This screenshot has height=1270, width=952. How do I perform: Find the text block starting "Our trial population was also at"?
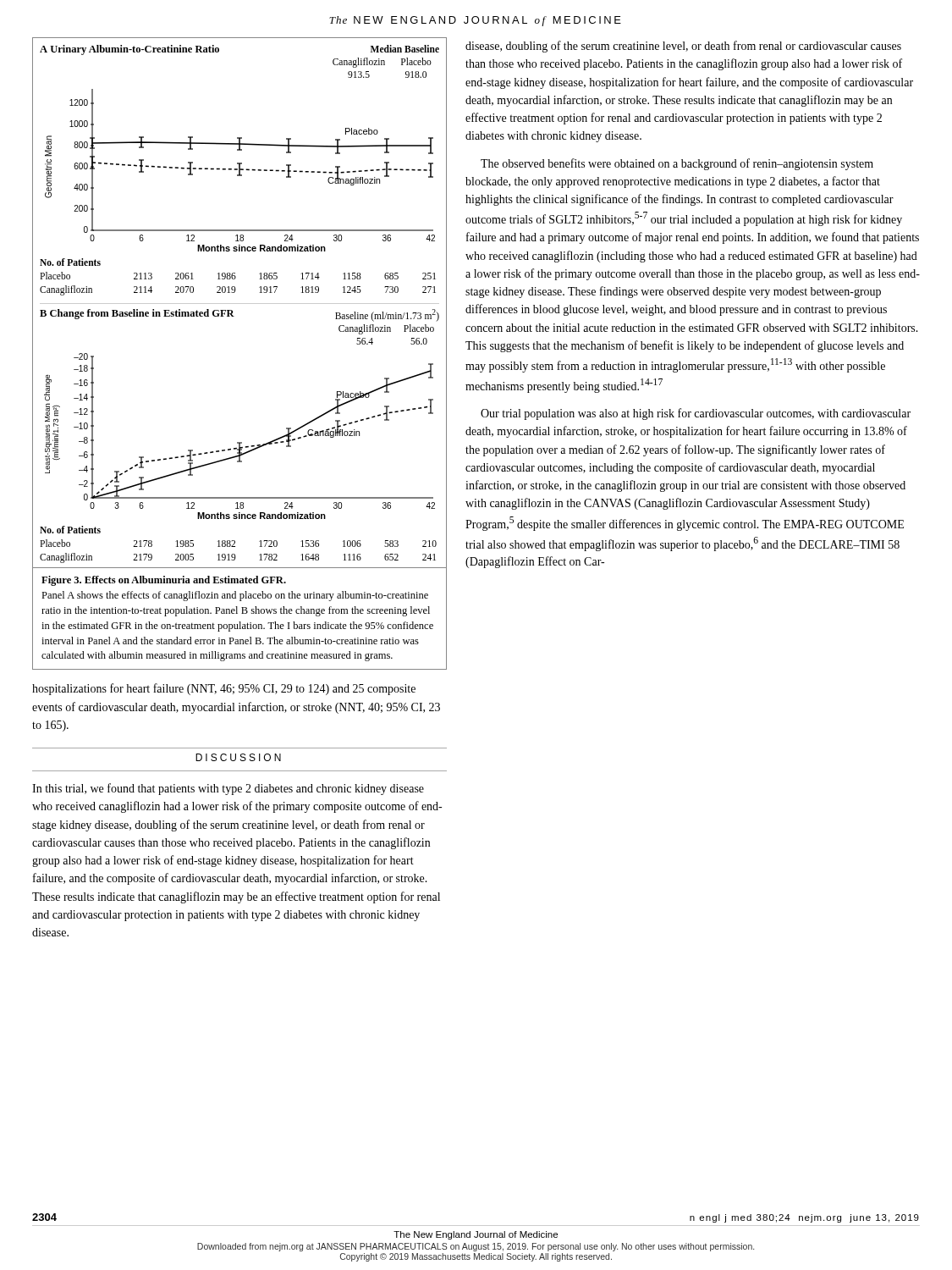[x=688, y=488]
